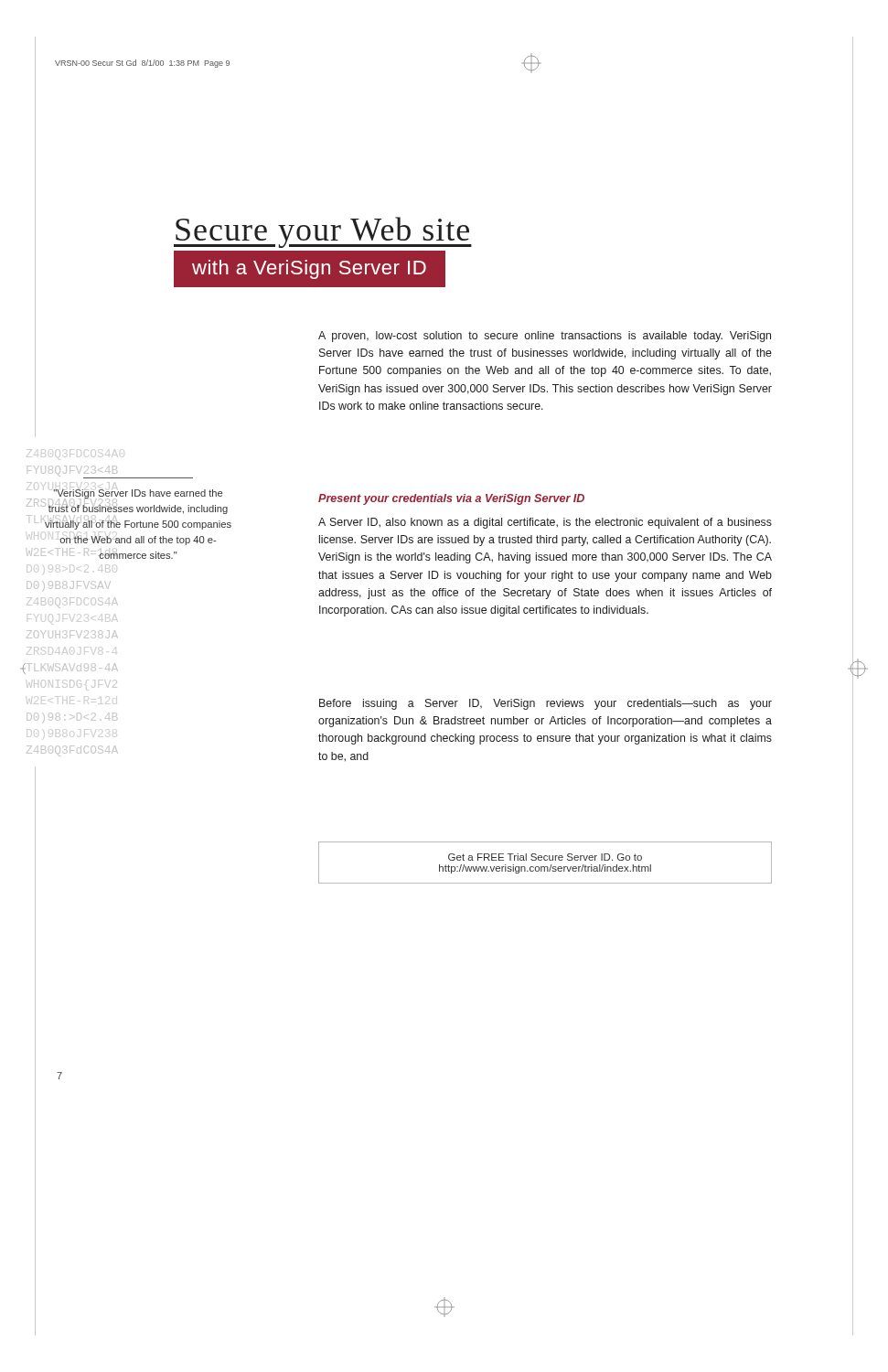Find the block on this page that starts "A proven, low-cost solution to"
The image size is (888, 1372).
(x=545, y=371)
